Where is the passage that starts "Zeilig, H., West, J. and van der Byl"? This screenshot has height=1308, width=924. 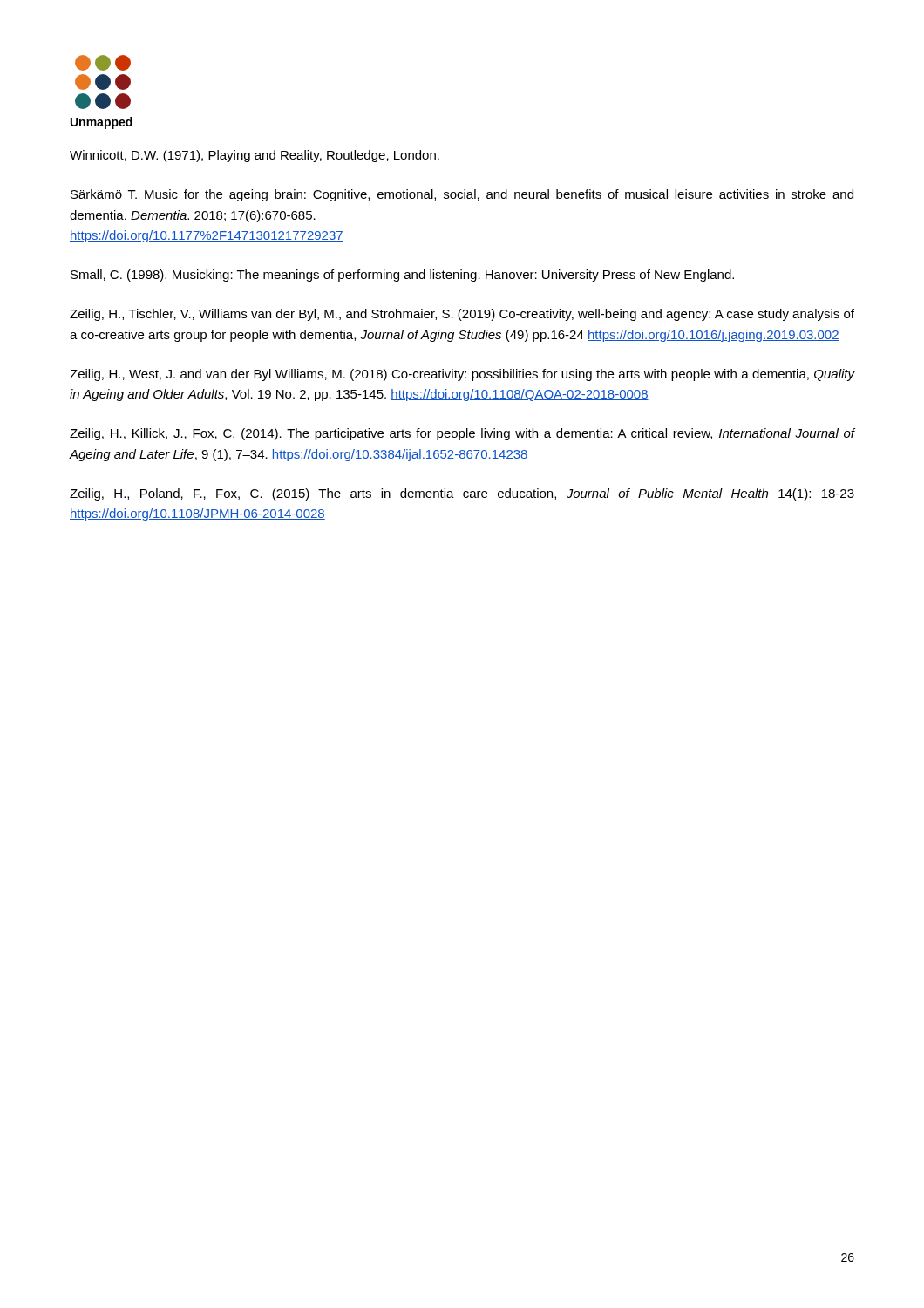[462, 384]
